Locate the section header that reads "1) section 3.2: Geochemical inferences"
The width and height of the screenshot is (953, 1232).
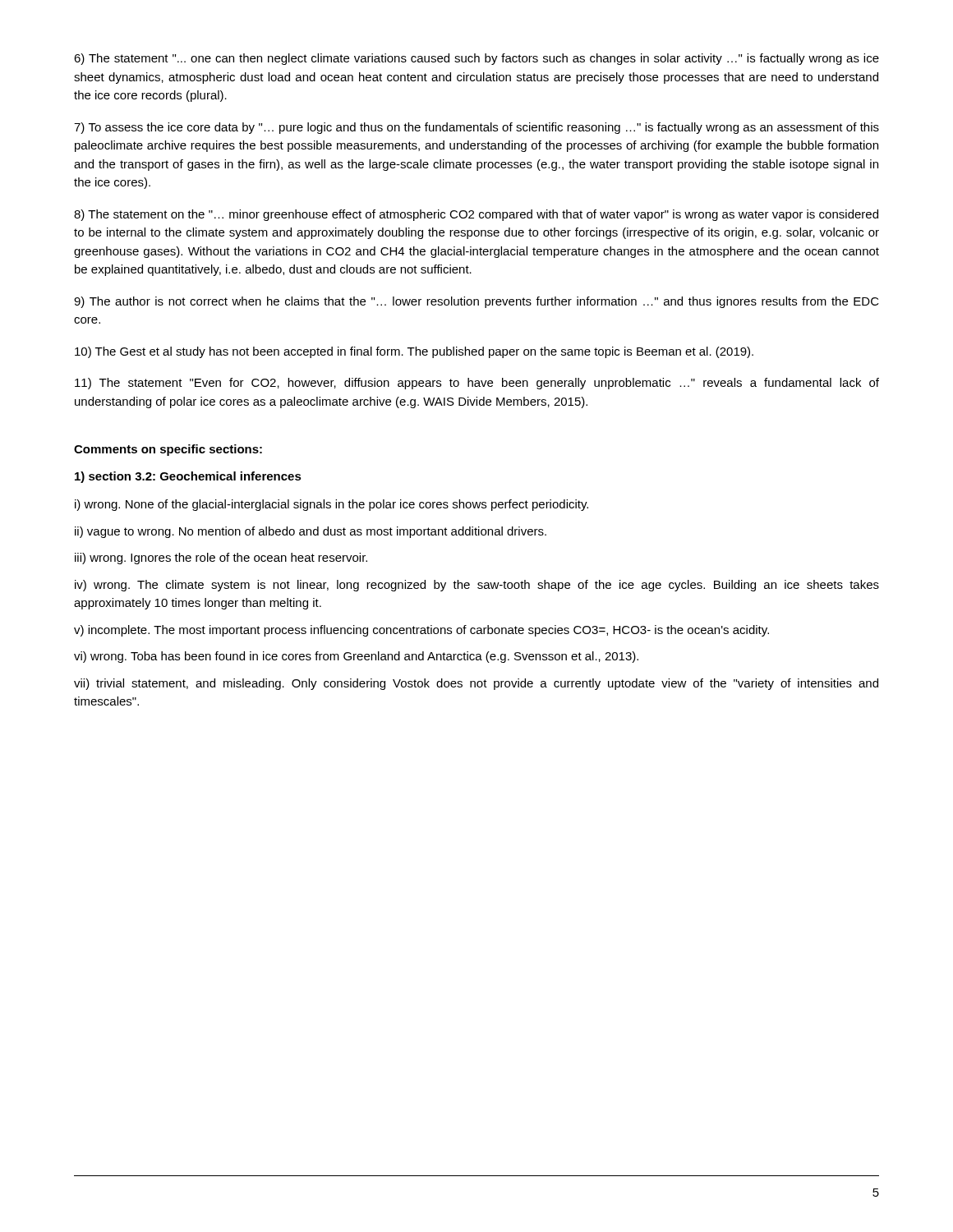pyautogui.click(x=188, y=476)
